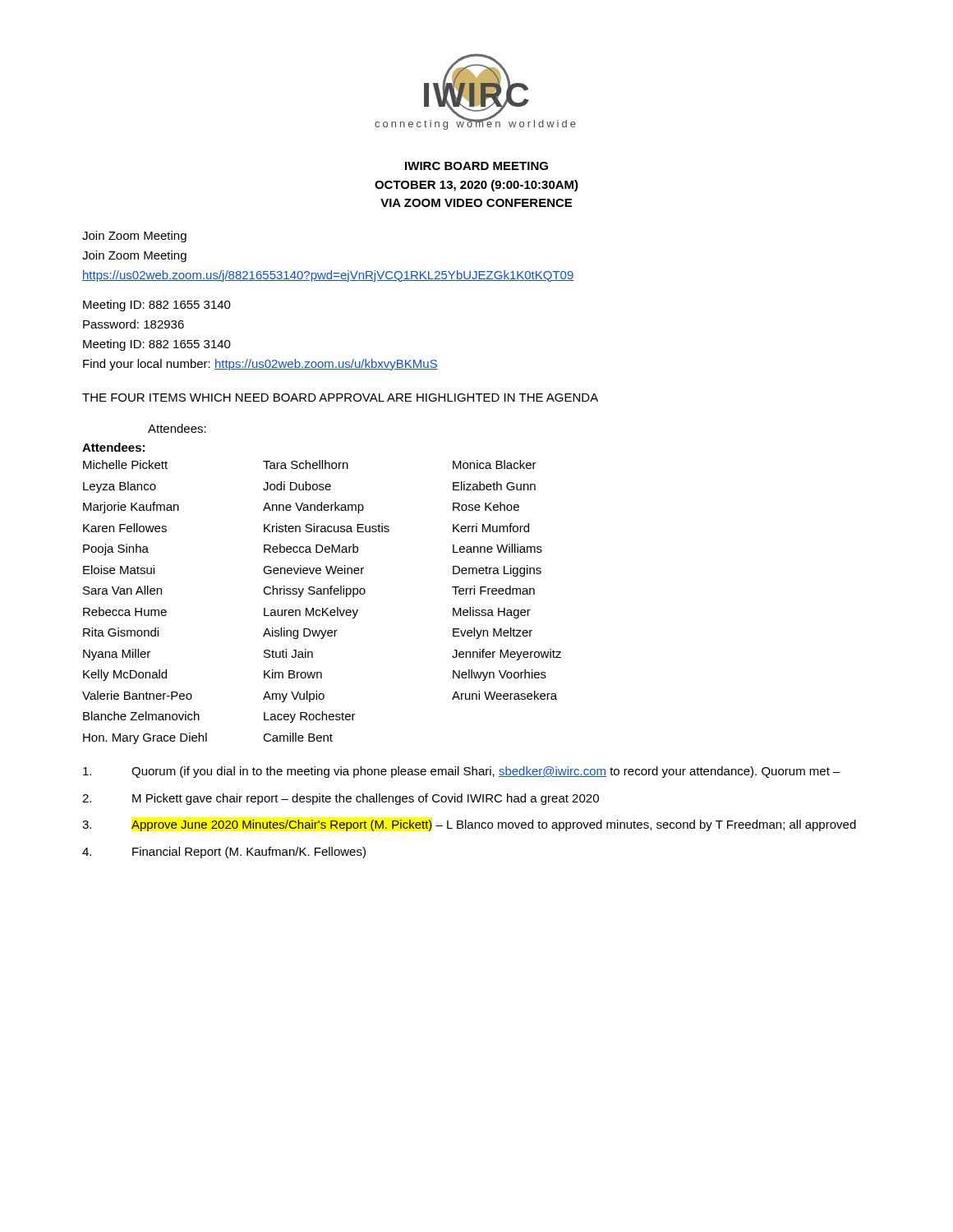The width and height of the screenshot is (953, 1232).
Task: Locate the text starting "IWIRC BOARD MEETING OCTOBER 13, 2020"
Action: (x=476, y=185)
